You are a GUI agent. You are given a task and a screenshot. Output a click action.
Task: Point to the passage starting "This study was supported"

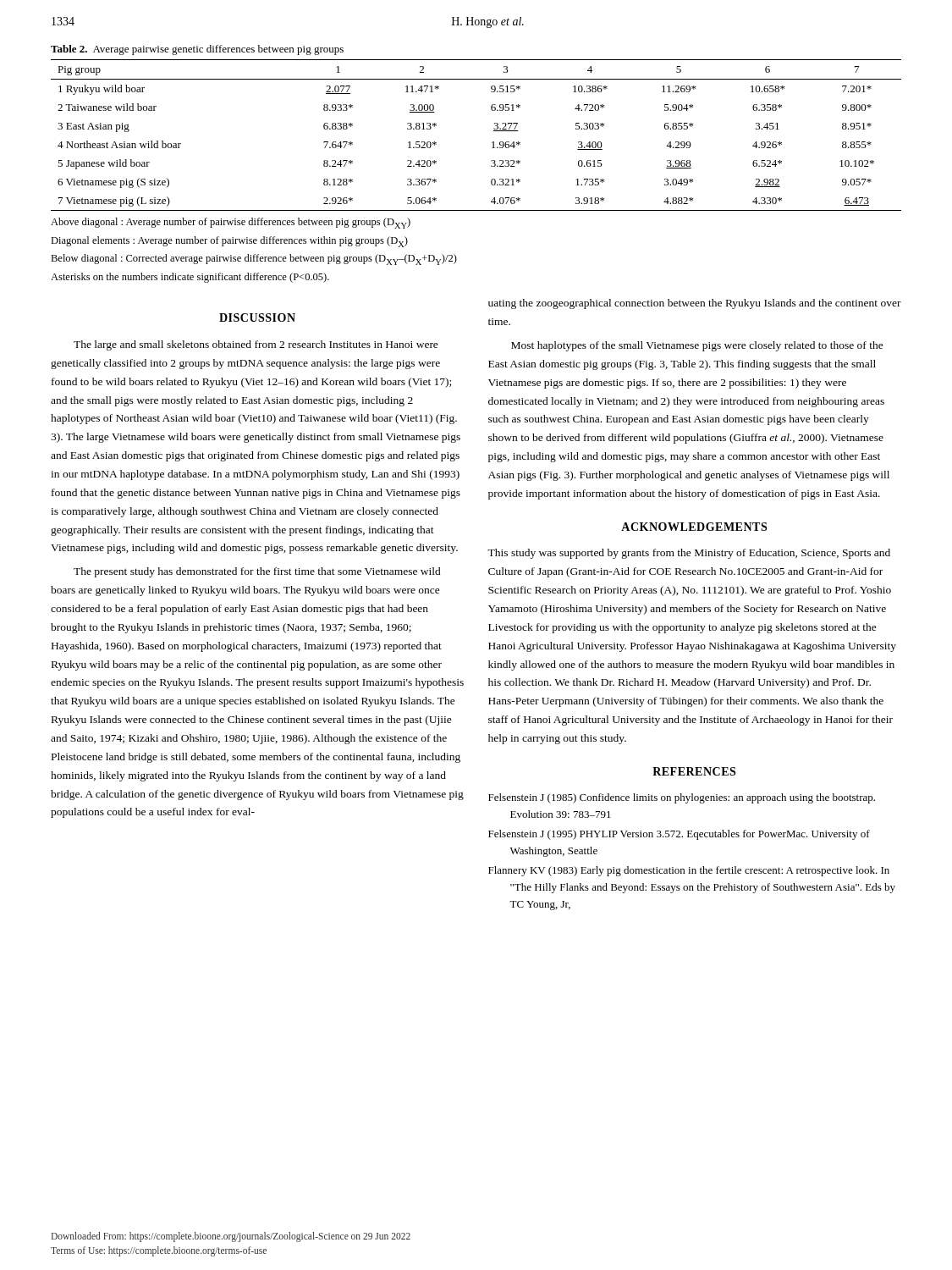[695, 646]
